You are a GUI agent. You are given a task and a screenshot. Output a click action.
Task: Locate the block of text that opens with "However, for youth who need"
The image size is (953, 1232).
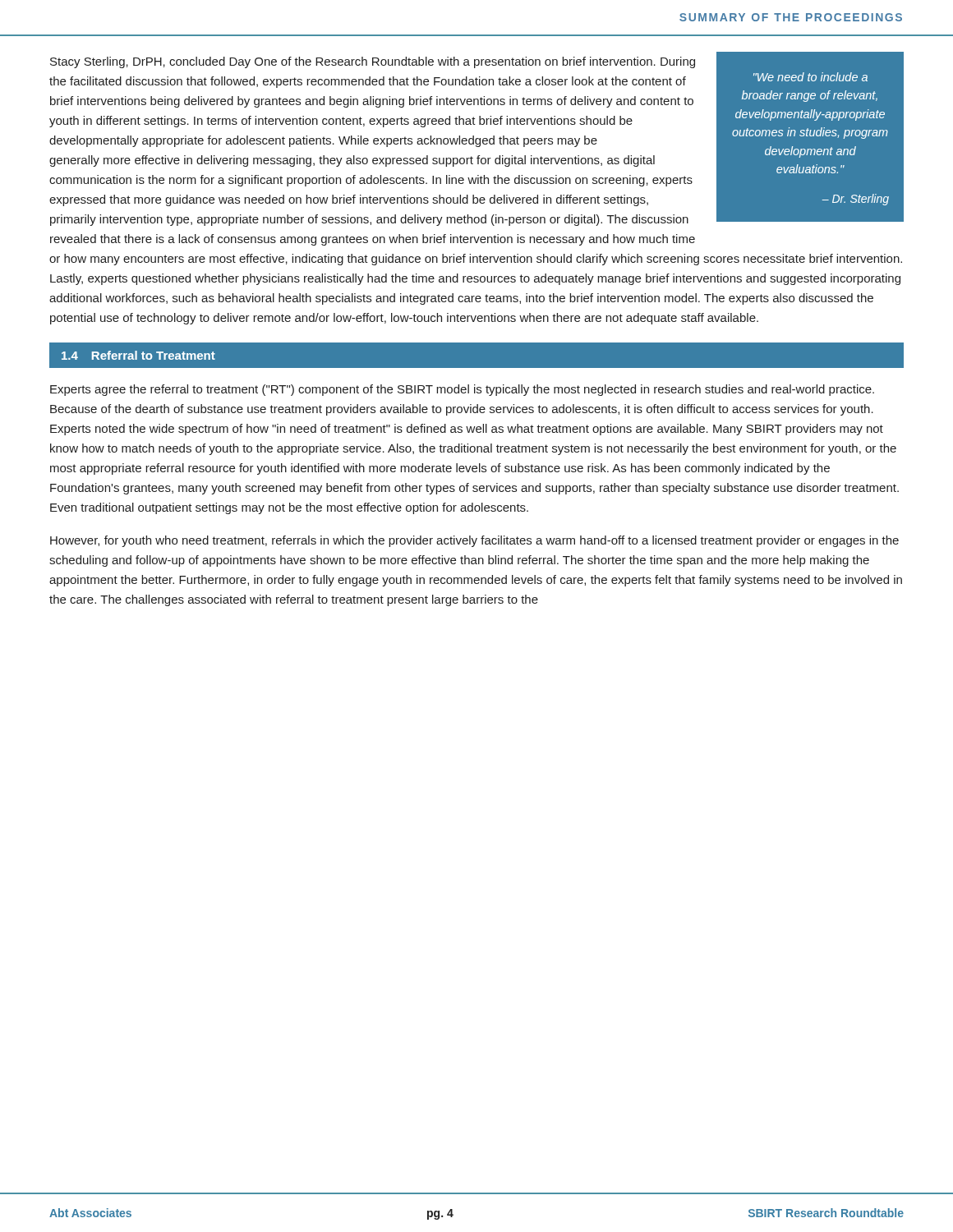point(476,570)
